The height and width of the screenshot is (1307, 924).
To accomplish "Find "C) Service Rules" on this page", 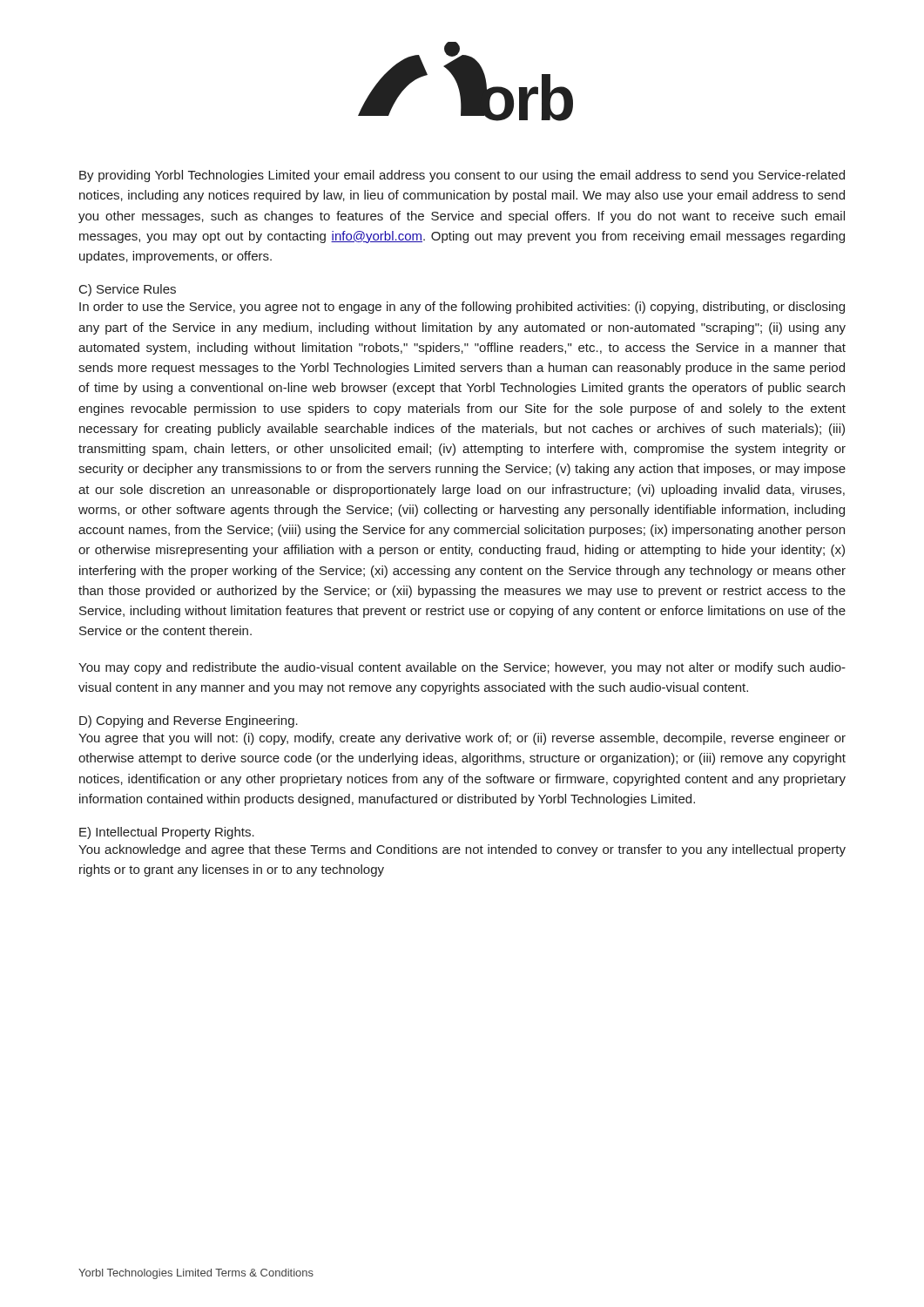I will click(127, 289).
